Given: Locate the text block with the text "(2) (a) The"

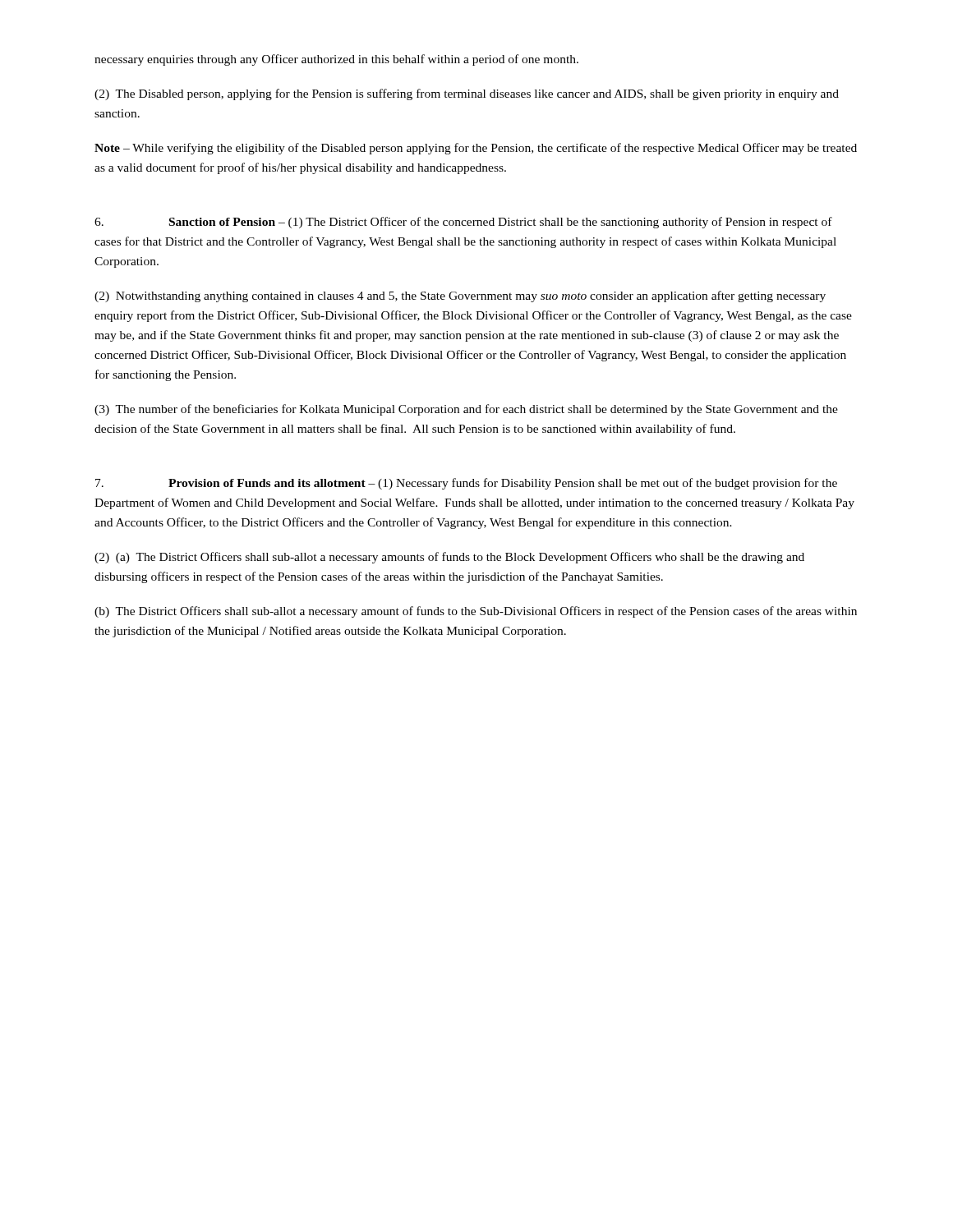Looking at the screenshot, I should 449,567.
